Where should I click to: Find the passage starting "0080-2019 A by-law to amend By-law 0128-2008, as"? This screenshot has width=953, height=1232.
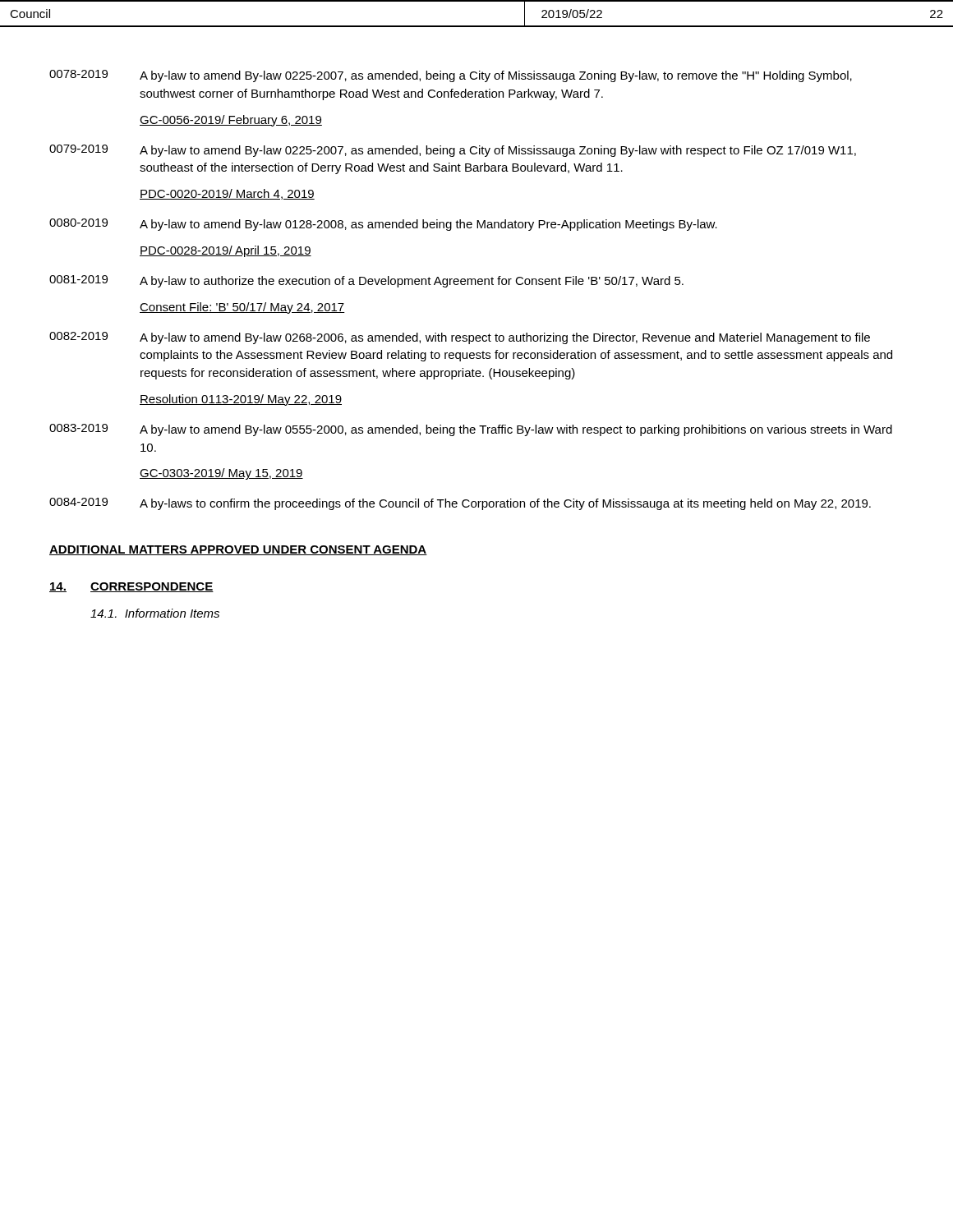476,224
